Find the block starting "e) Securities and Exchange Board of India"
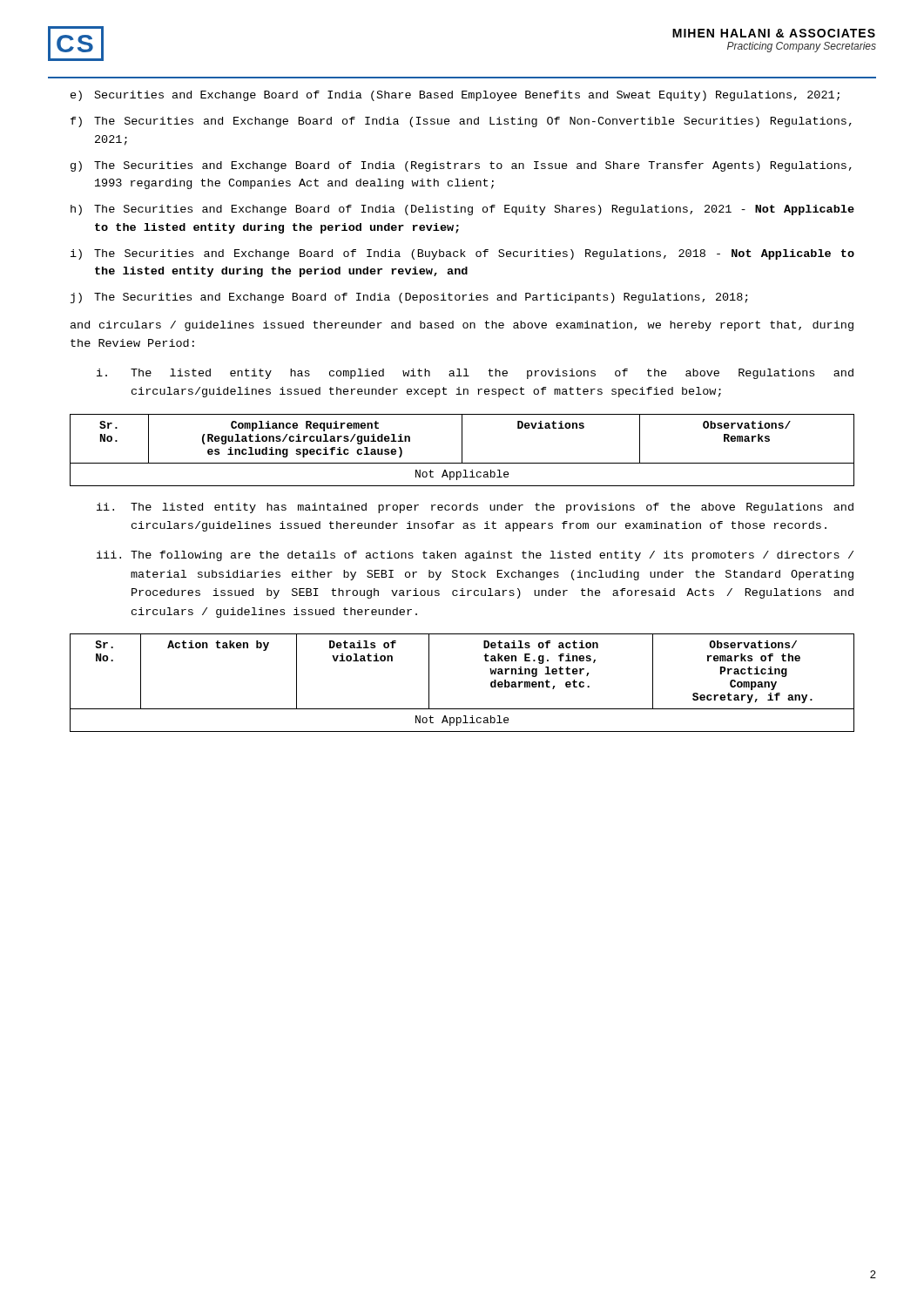Screen dimensions: 1307x924 (462, 96)
